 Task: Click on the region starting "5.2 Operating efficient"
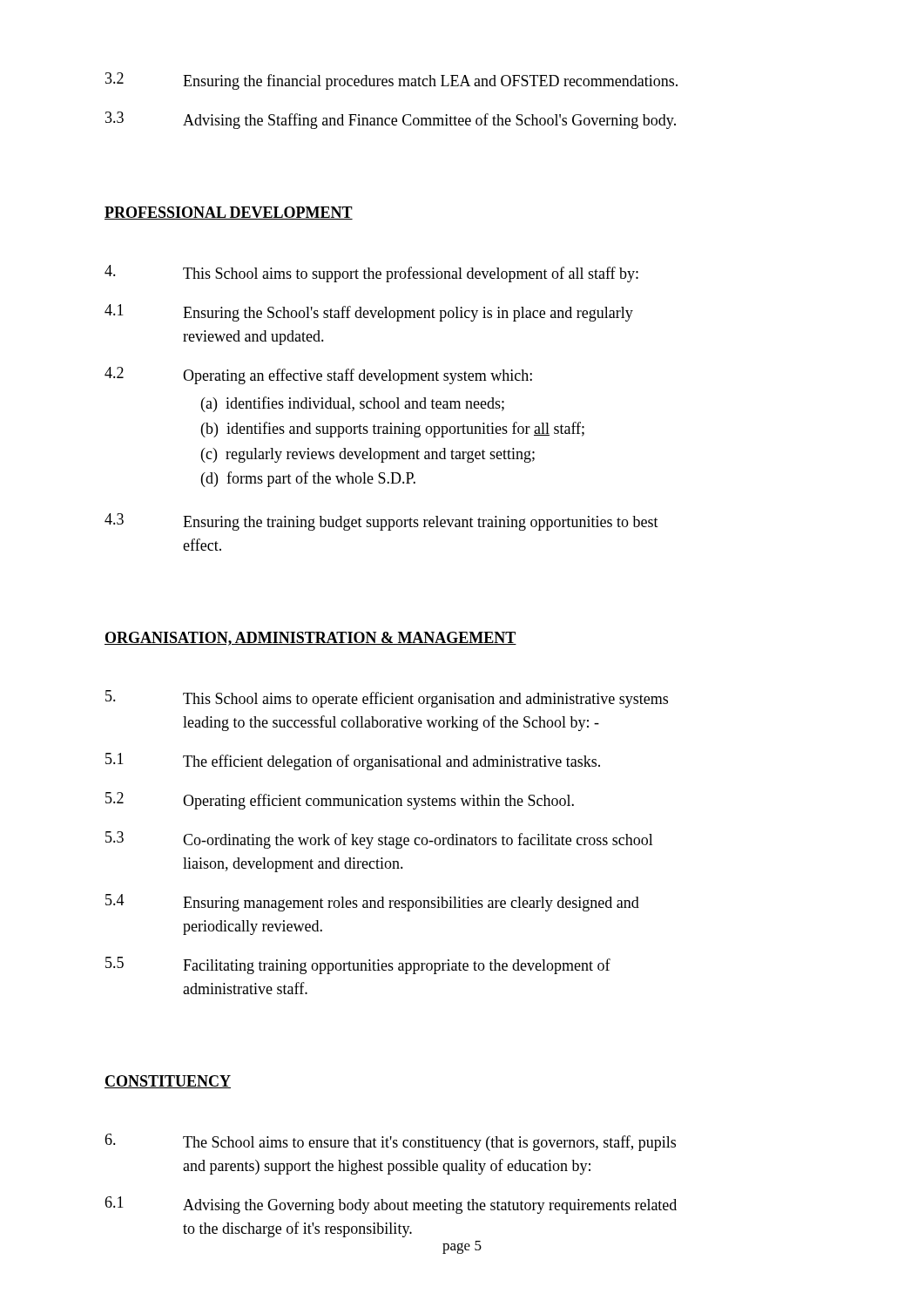(x=462, y=801)
